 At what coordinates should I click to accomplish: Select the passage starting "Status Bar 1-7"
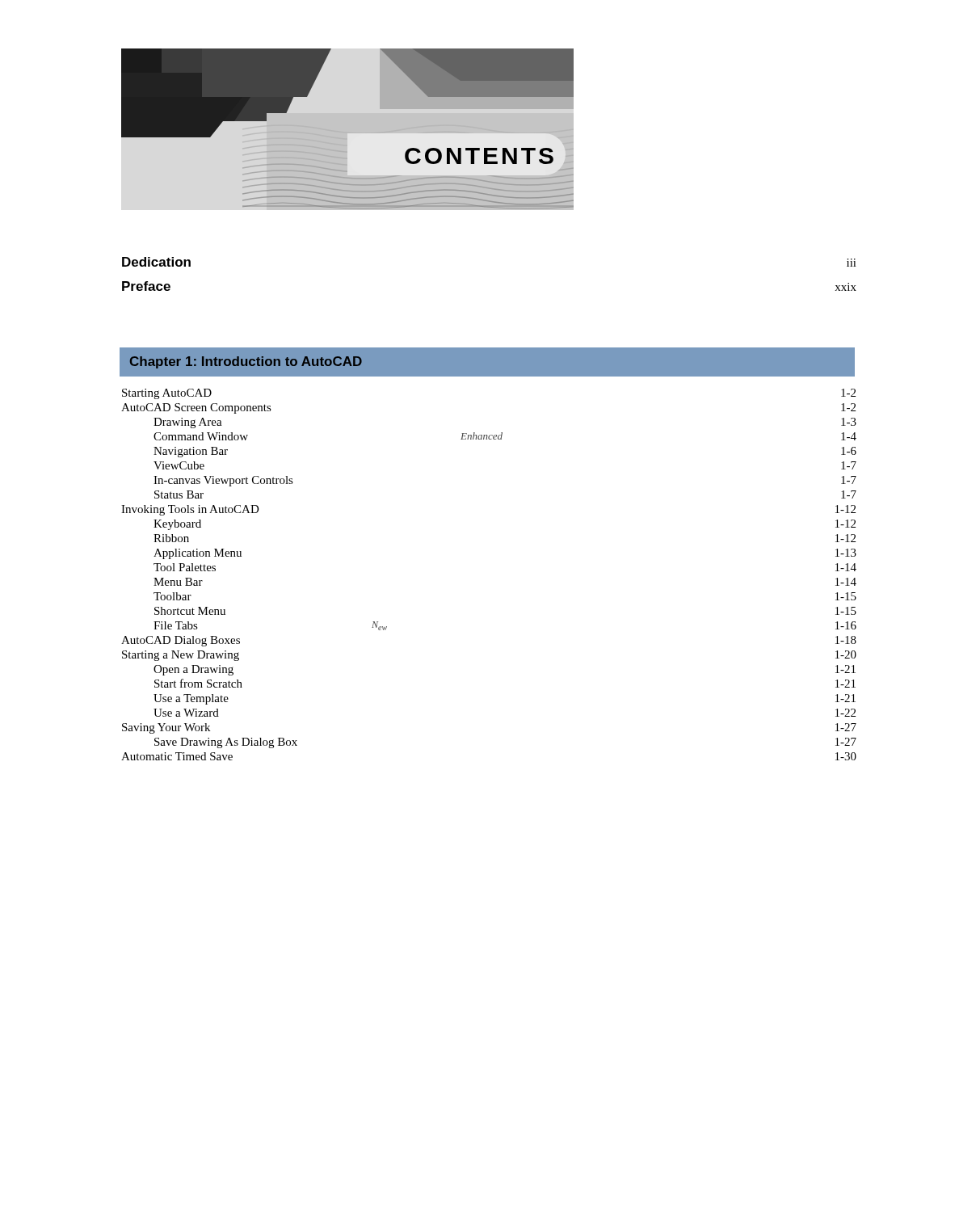173,494
